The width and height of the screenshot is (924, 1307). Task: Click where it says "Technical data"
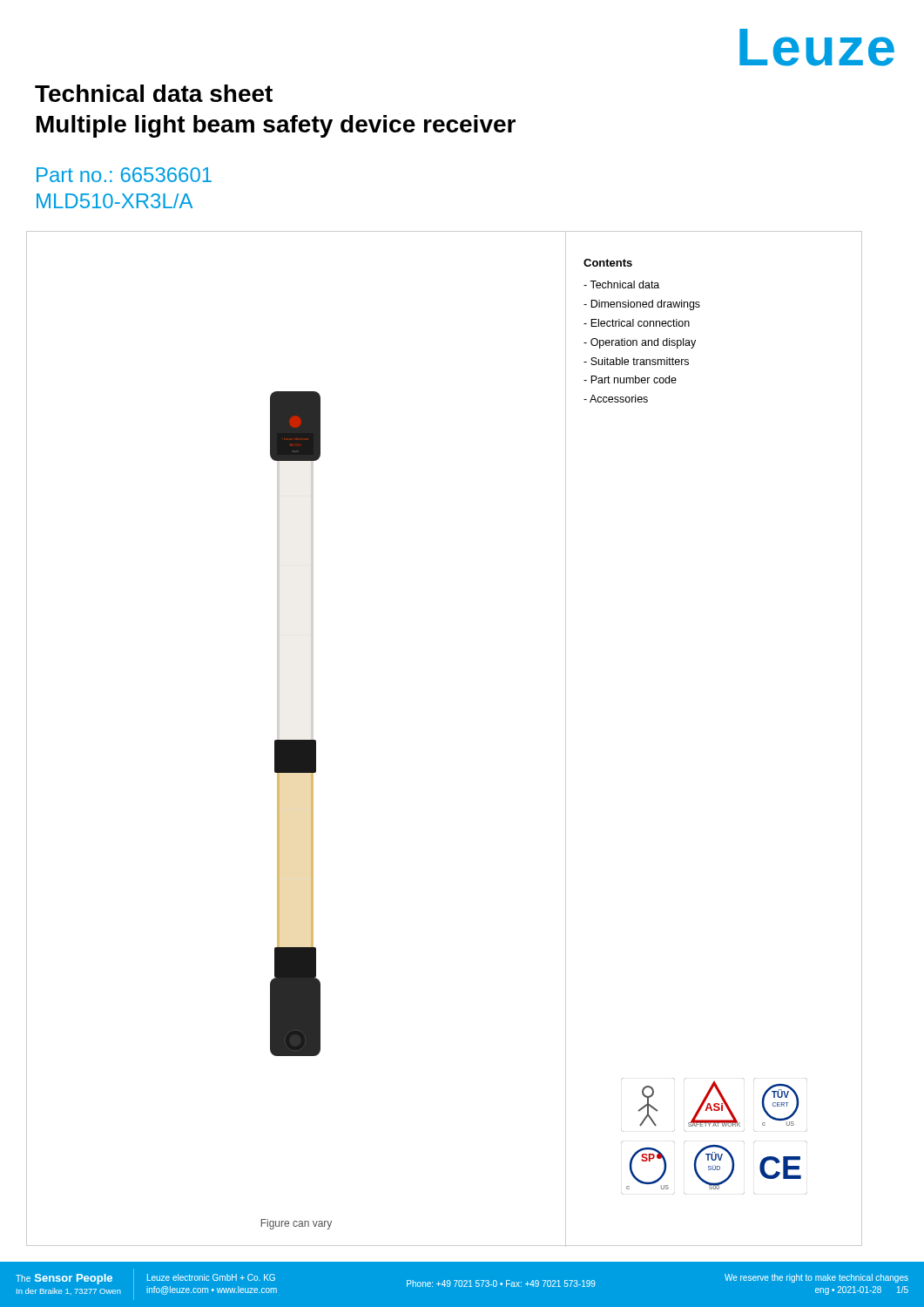pyautogui.click(x=622, y=285)
